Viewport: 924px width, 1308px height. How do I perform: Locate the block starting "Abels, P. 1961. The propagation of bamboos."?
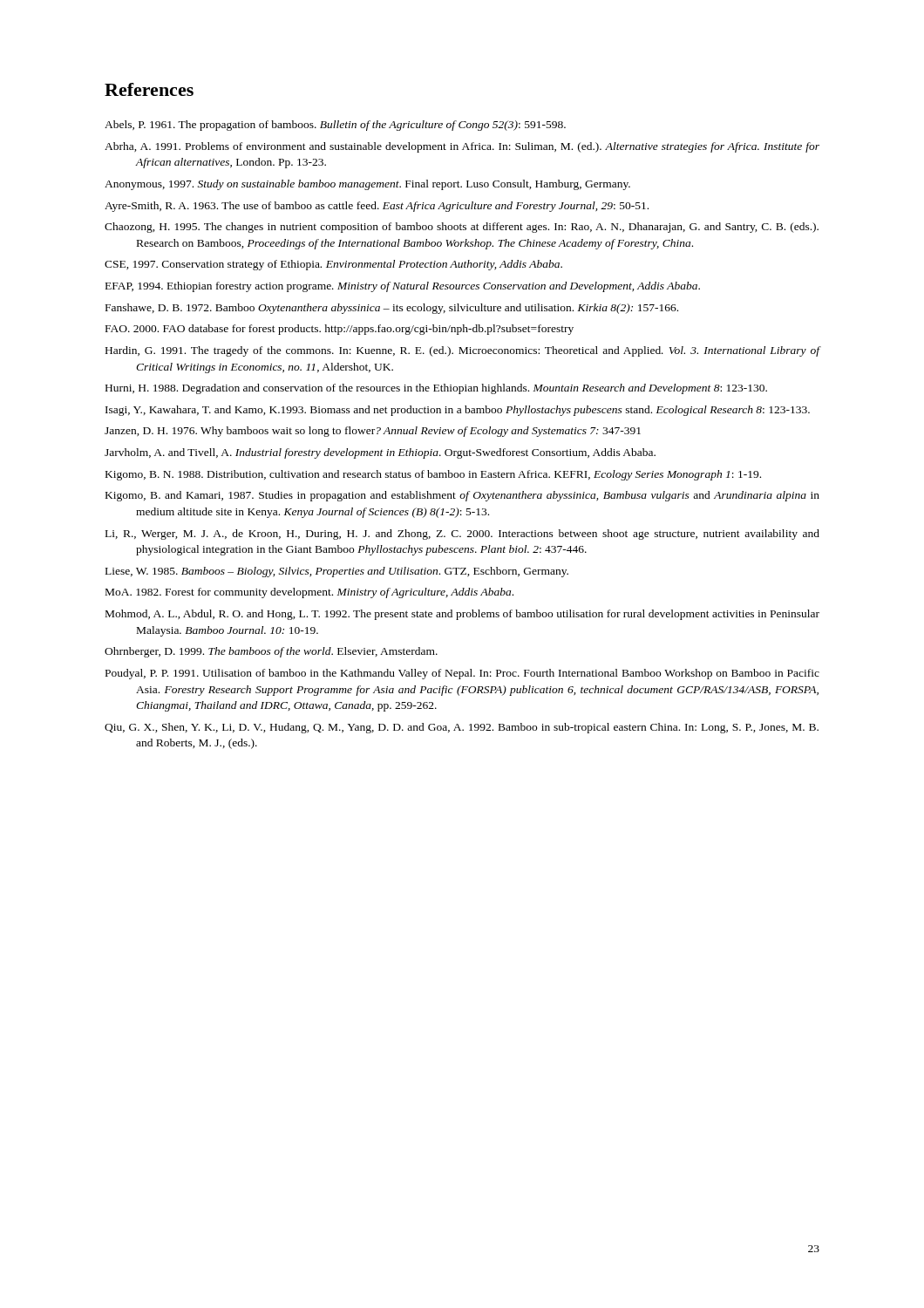pyautogui.click(x=335, y=124)
